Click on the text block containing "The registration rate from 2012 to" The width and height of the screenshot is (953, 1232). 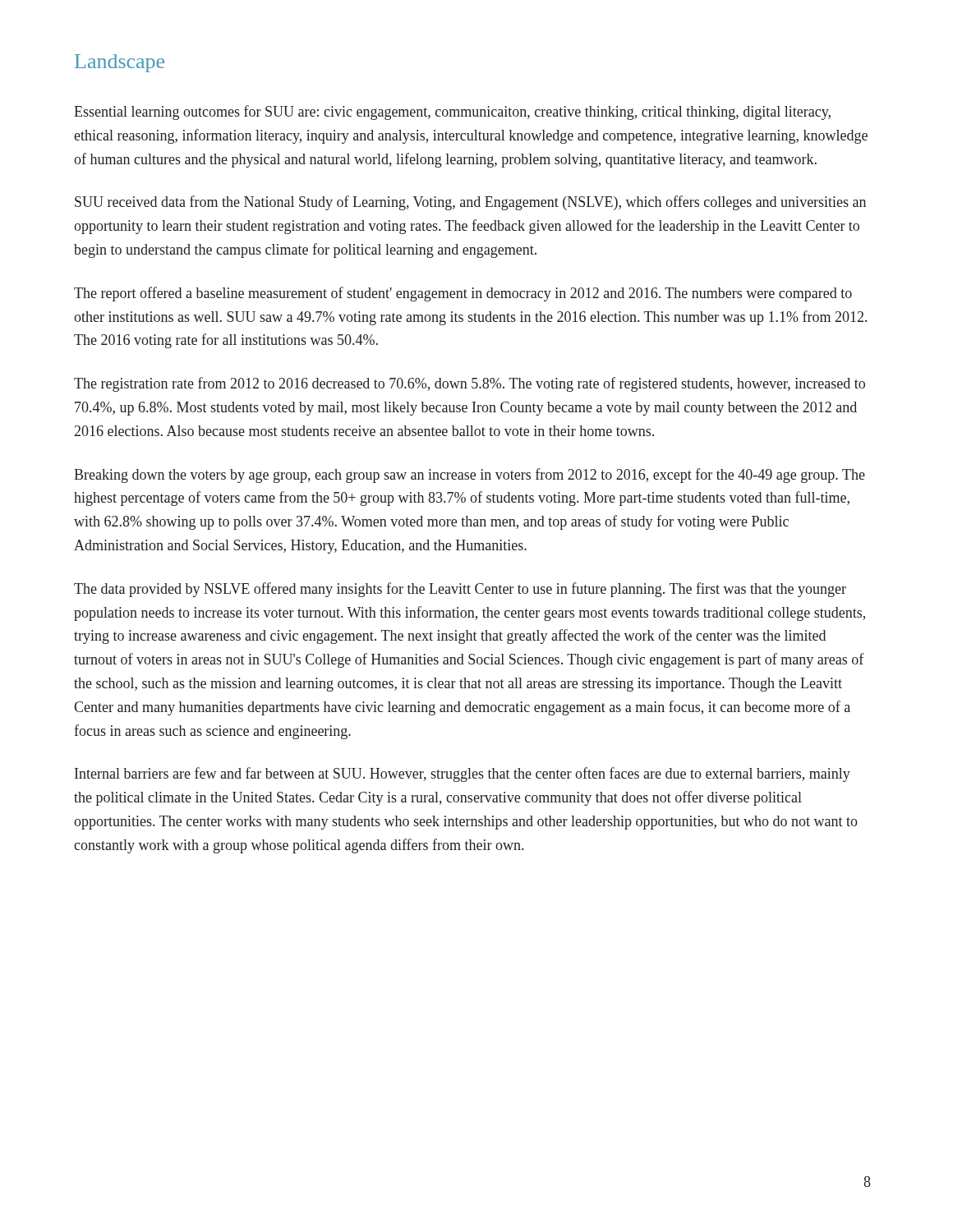470,407
